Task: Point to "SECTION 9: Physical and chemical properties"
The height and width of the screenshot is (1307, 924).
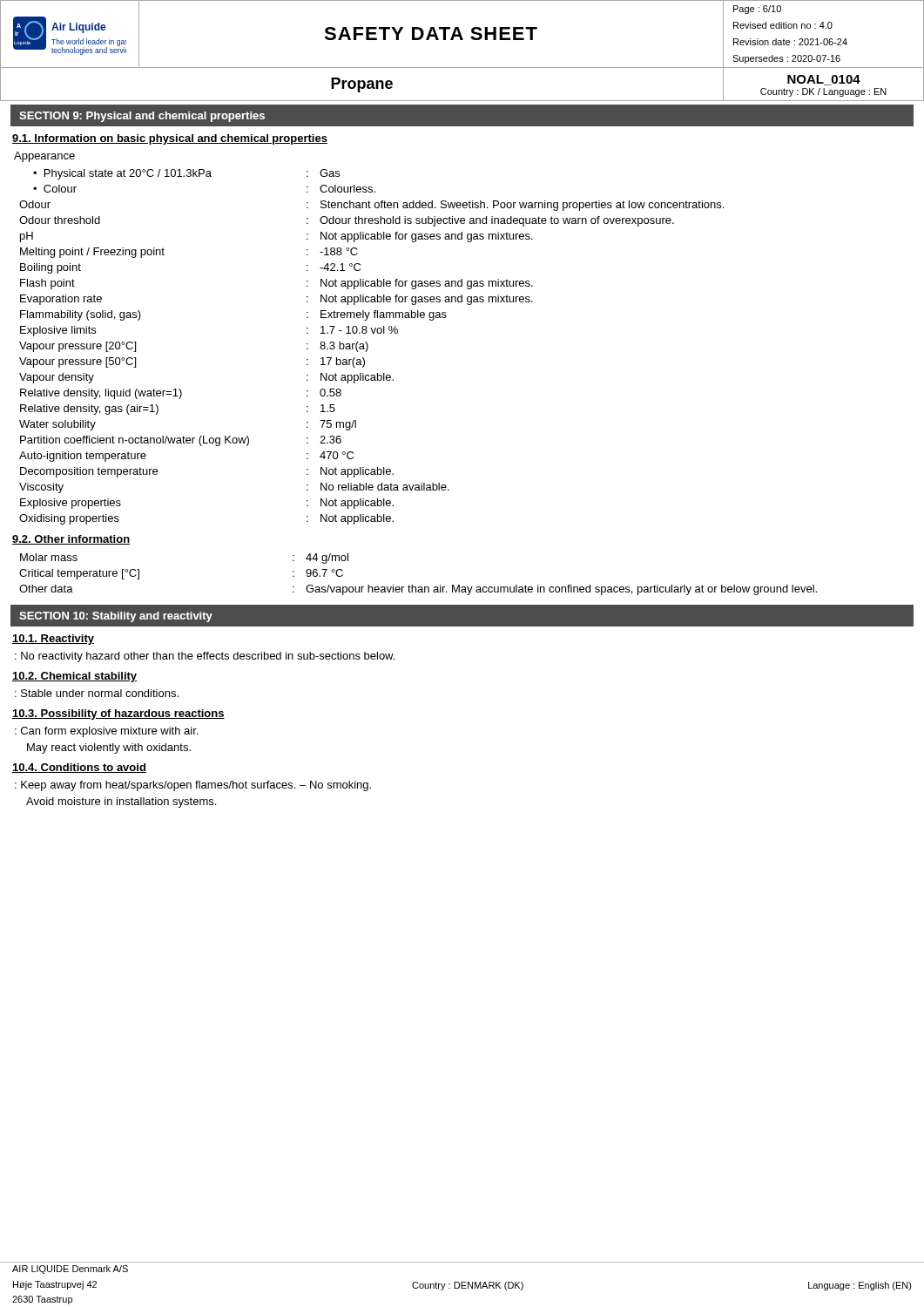Action: click(142, 115)
